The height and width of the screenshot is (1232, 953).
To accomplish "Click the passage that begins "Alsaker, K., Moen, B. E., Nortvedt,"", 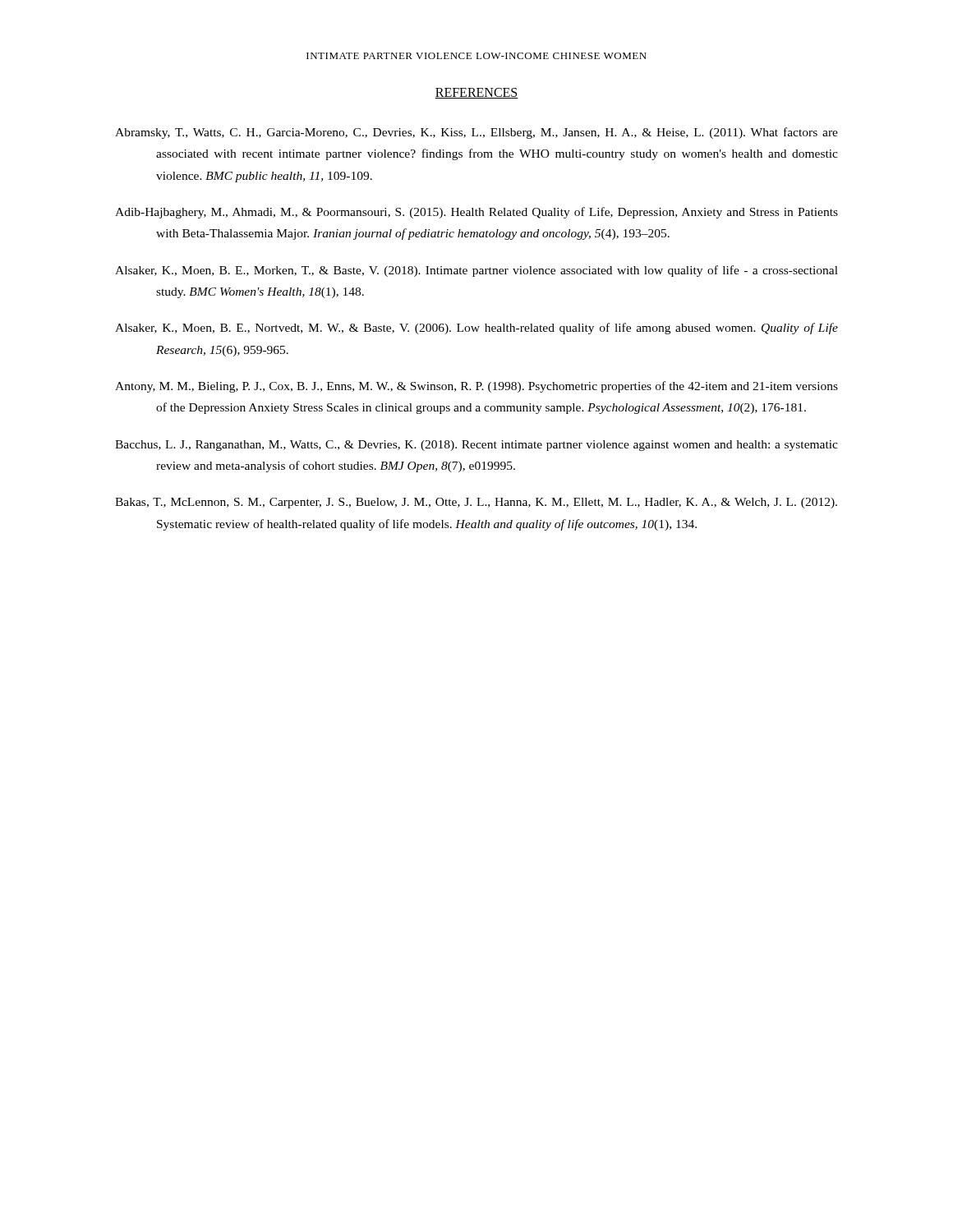I will (x=476, y=338).
